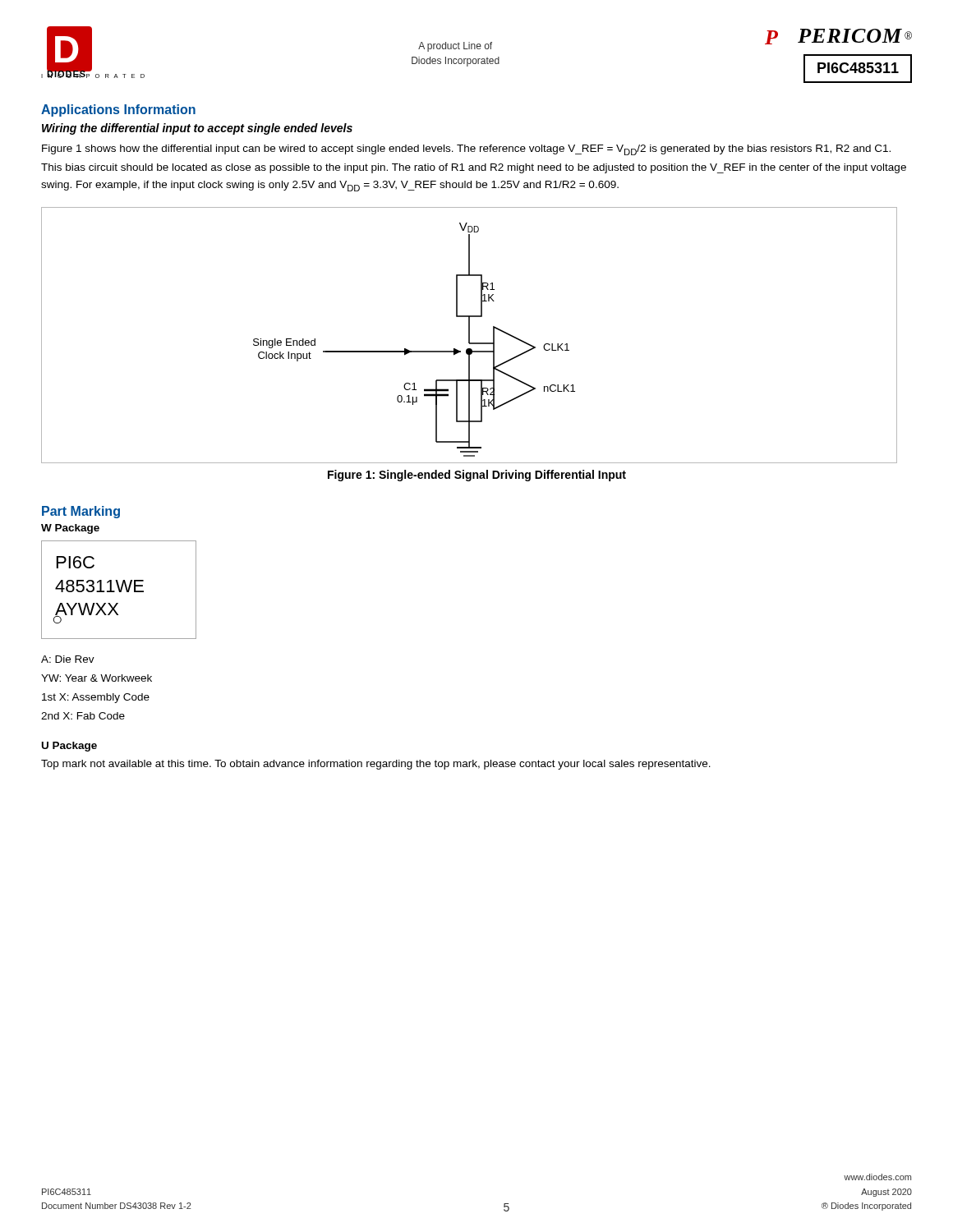953x1232 pixels.
Task: Point to the section header beginning "Wiring the differential input to"
Action: pyautogui.click(x=197, y=128)
